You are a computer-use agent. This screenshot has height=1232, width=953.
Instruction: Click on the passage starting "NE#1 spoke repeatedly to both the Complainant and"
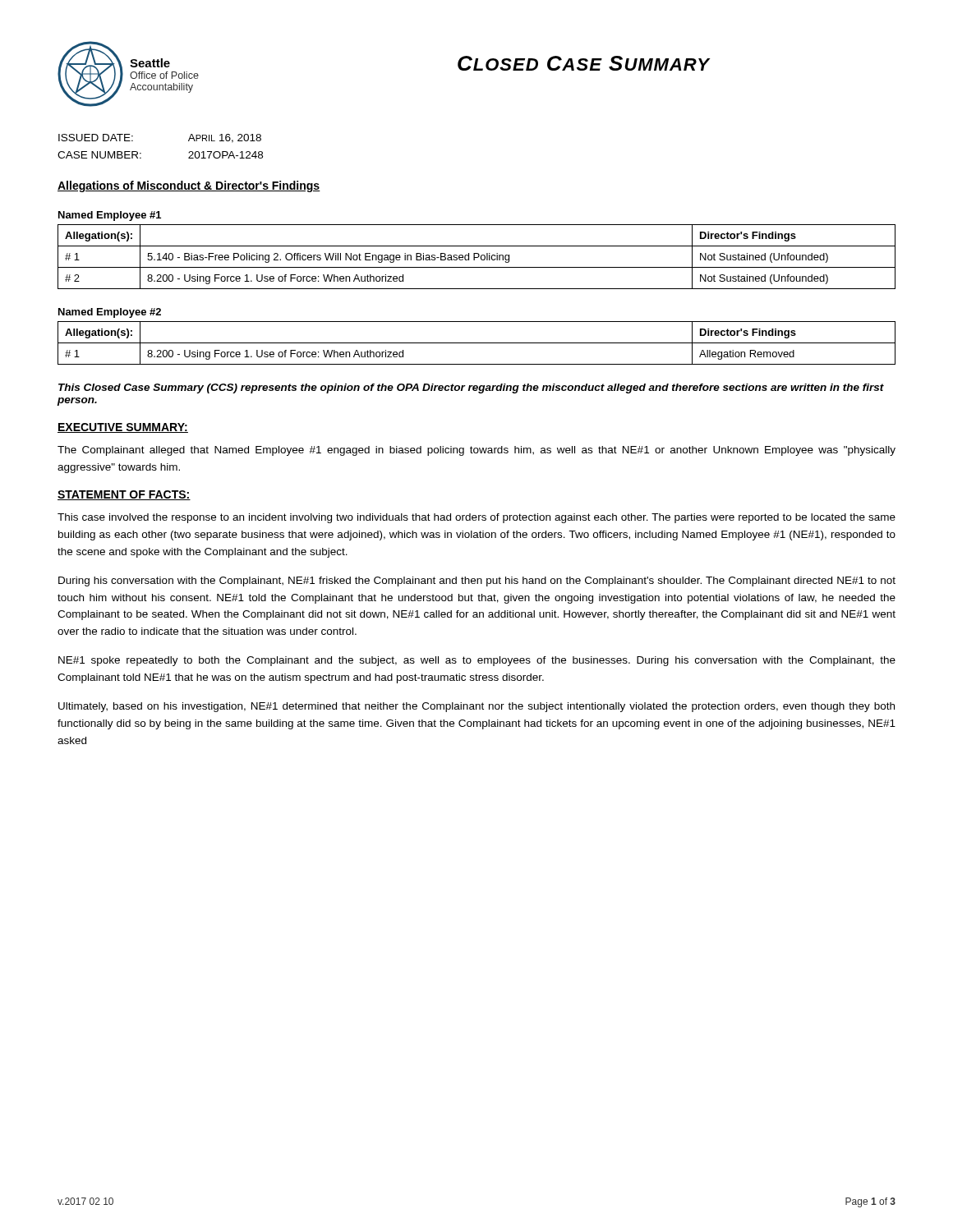click(476, 669)
